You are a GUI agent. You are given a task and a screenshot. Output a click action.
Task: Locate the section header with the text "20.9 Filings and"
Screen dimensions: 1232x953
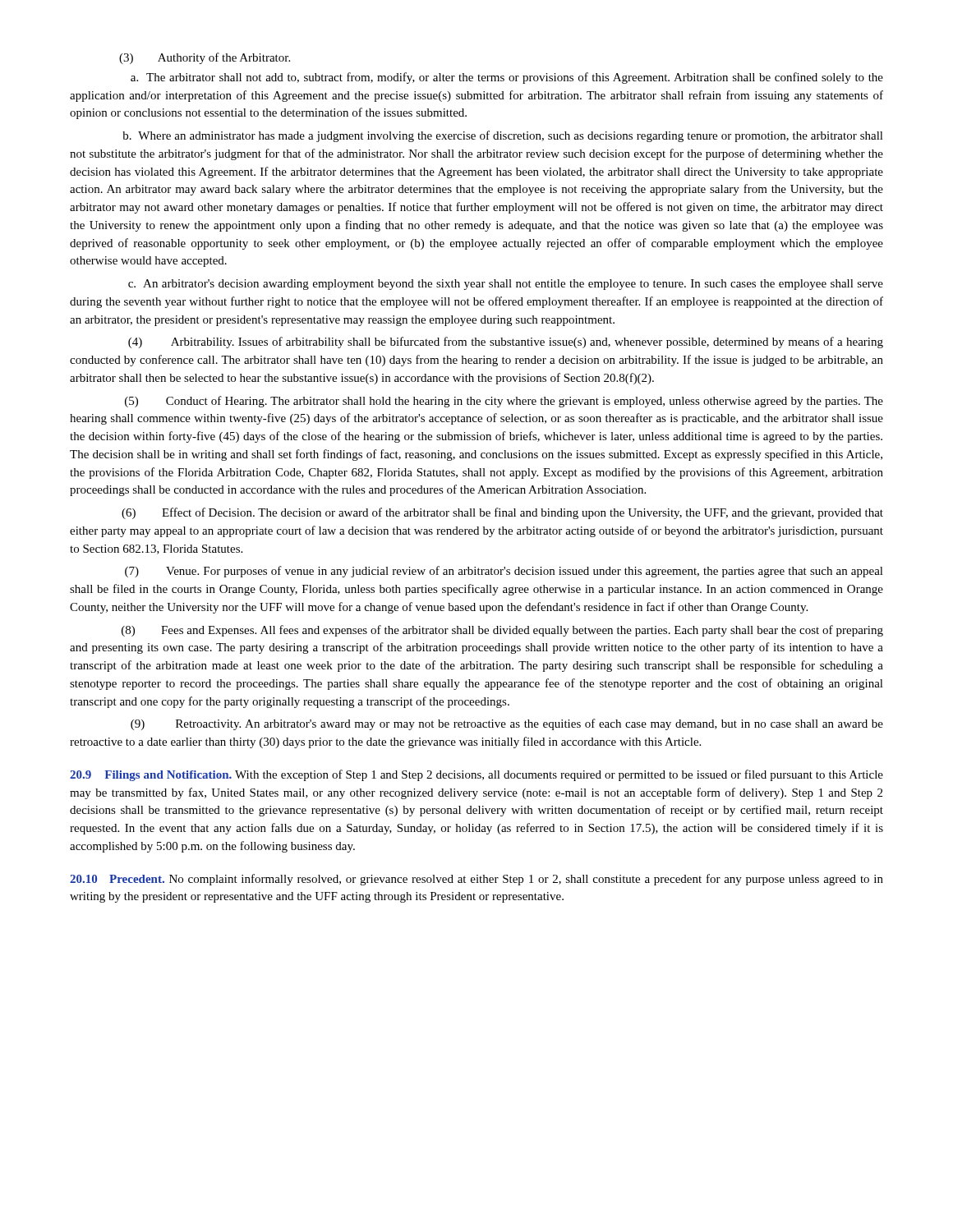pyautogui.click(x=476, y=810)
